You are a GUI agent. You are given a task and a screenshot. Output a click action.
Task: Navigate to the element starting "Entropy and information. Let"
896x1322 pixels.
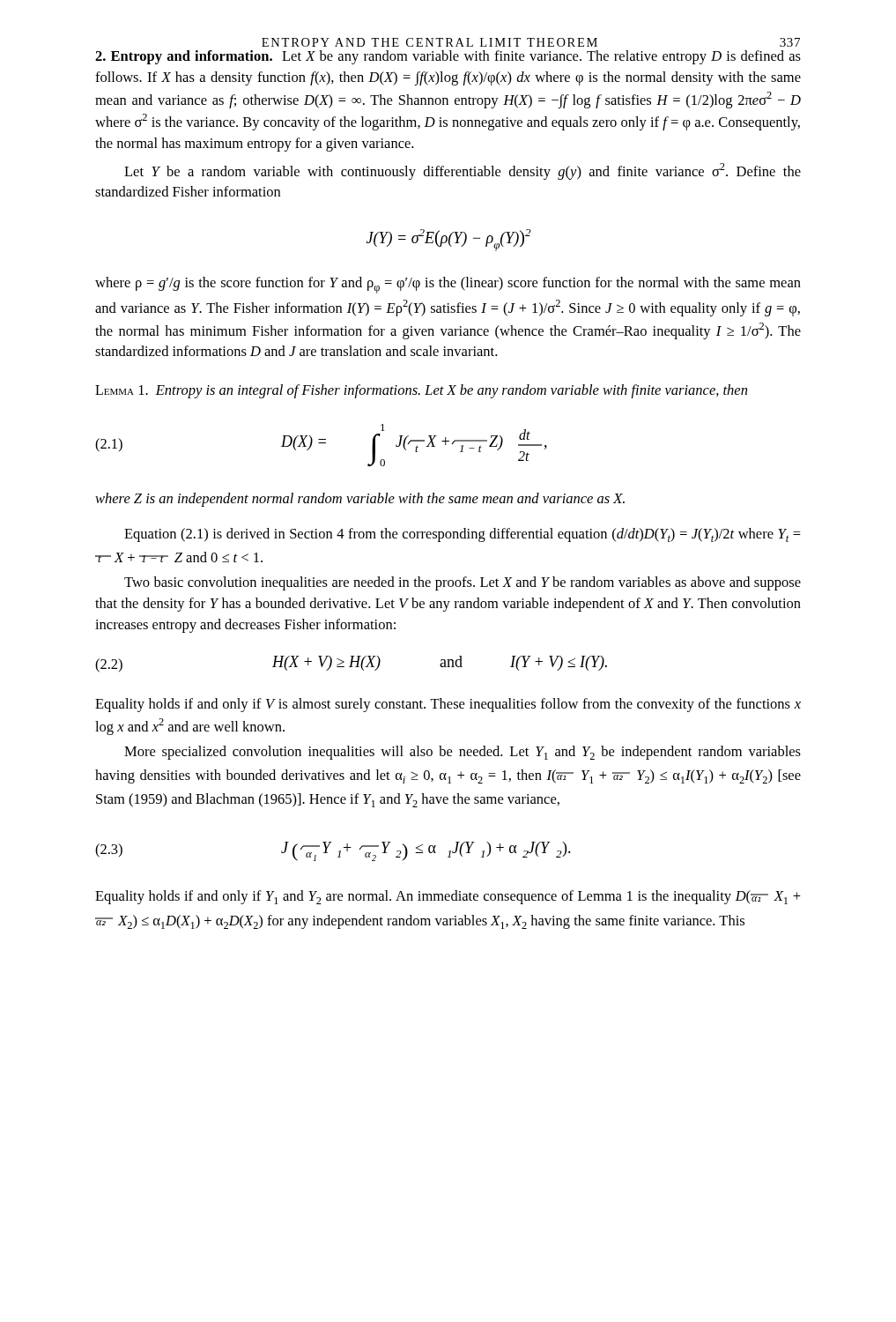[448, 100]
